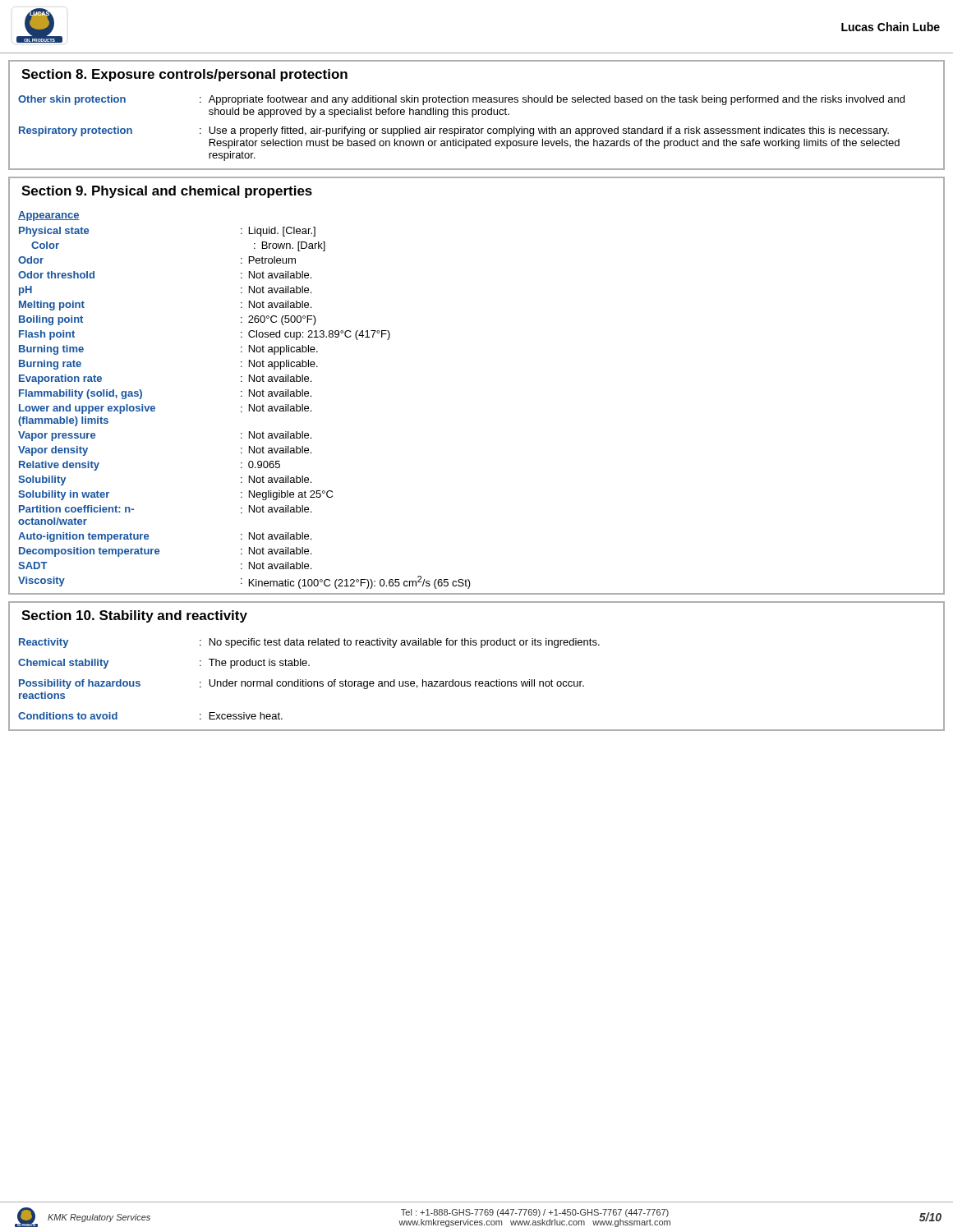Select the text starting "Burning rate :"
Viewport: 953px width, 1232px height.
click(x=48, y=364)
